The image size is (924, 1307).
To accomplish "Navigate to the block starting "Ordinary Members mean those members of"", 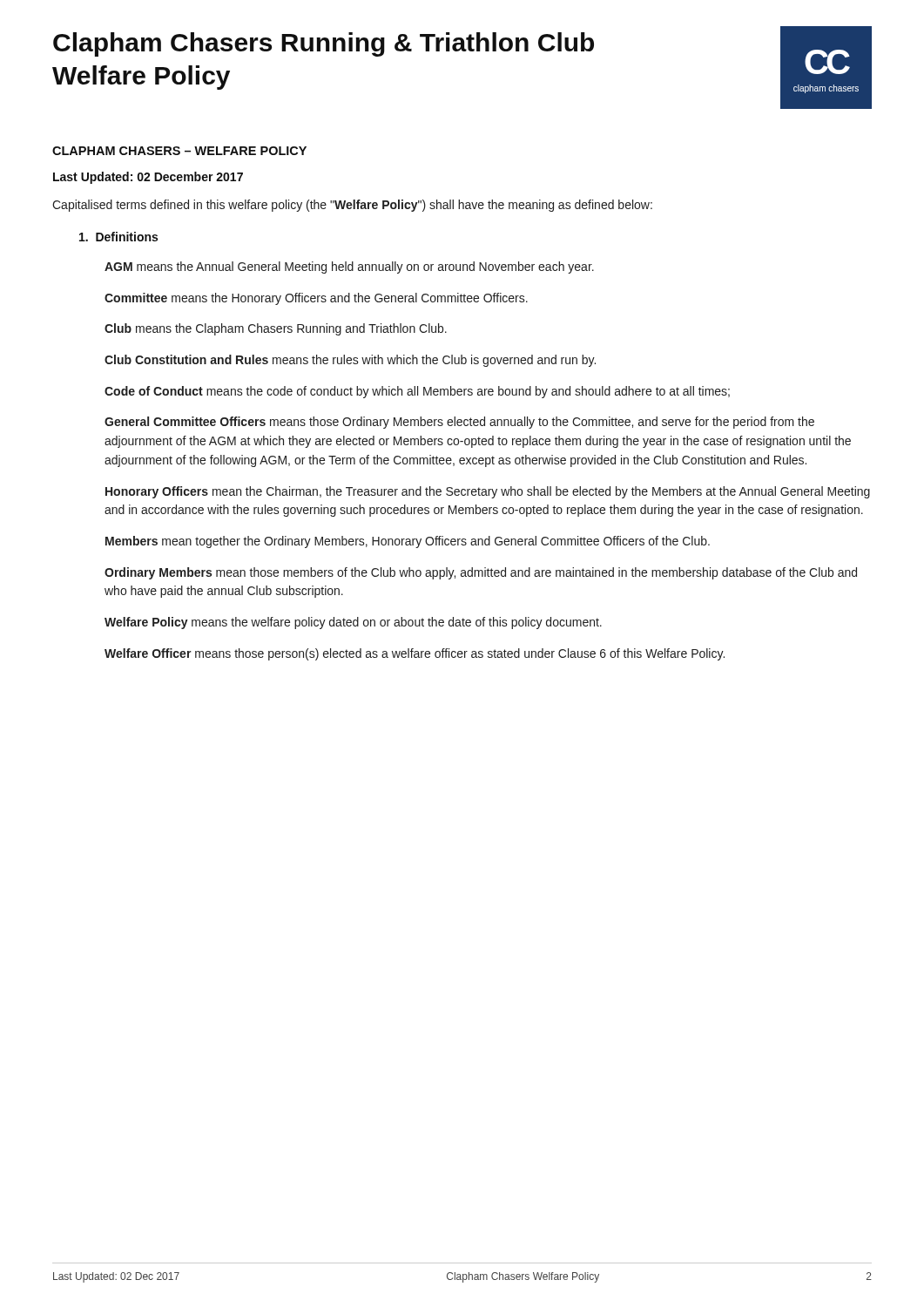I will coord(481,582).
